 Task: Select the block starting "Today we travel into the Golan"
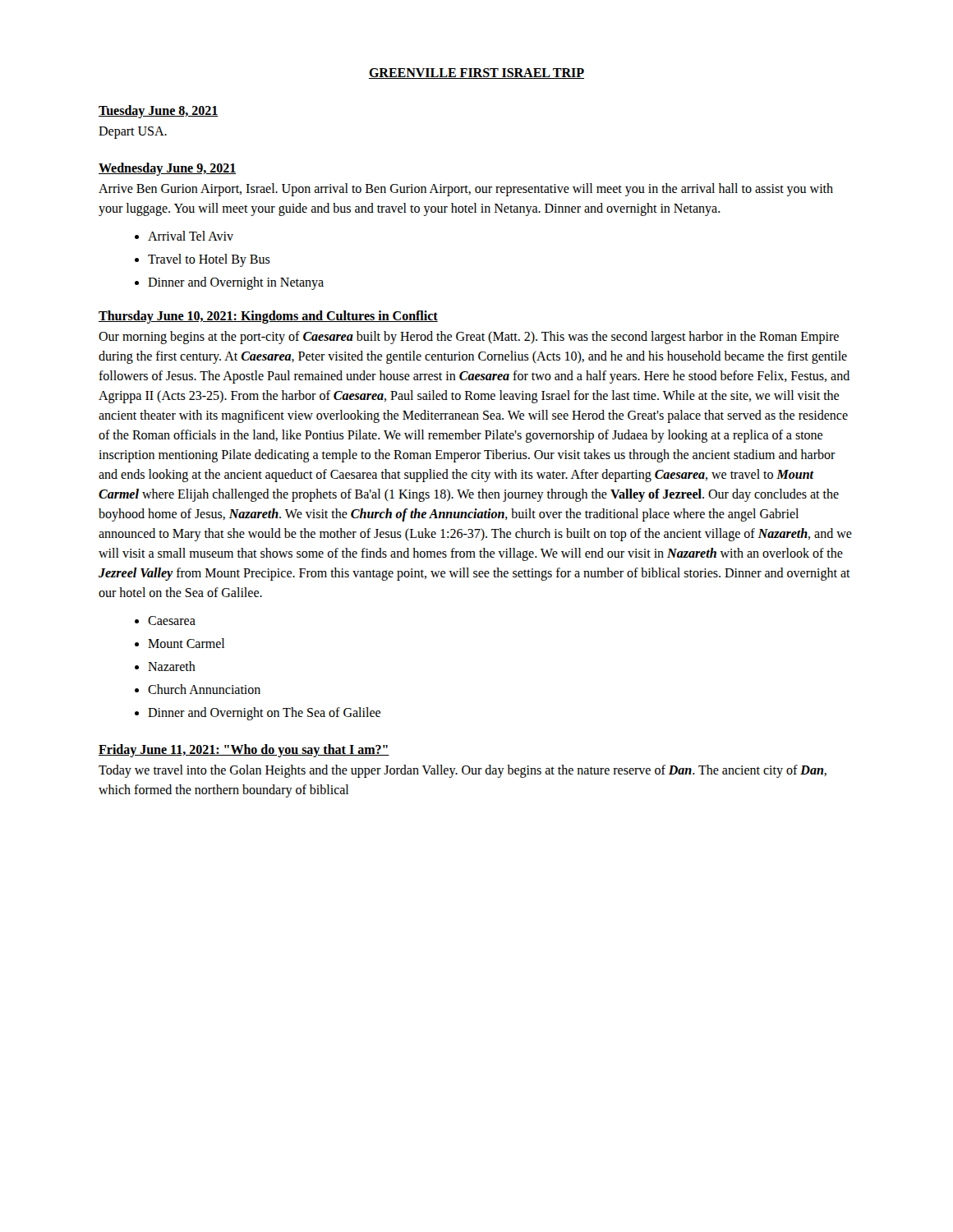coord(463,780)
